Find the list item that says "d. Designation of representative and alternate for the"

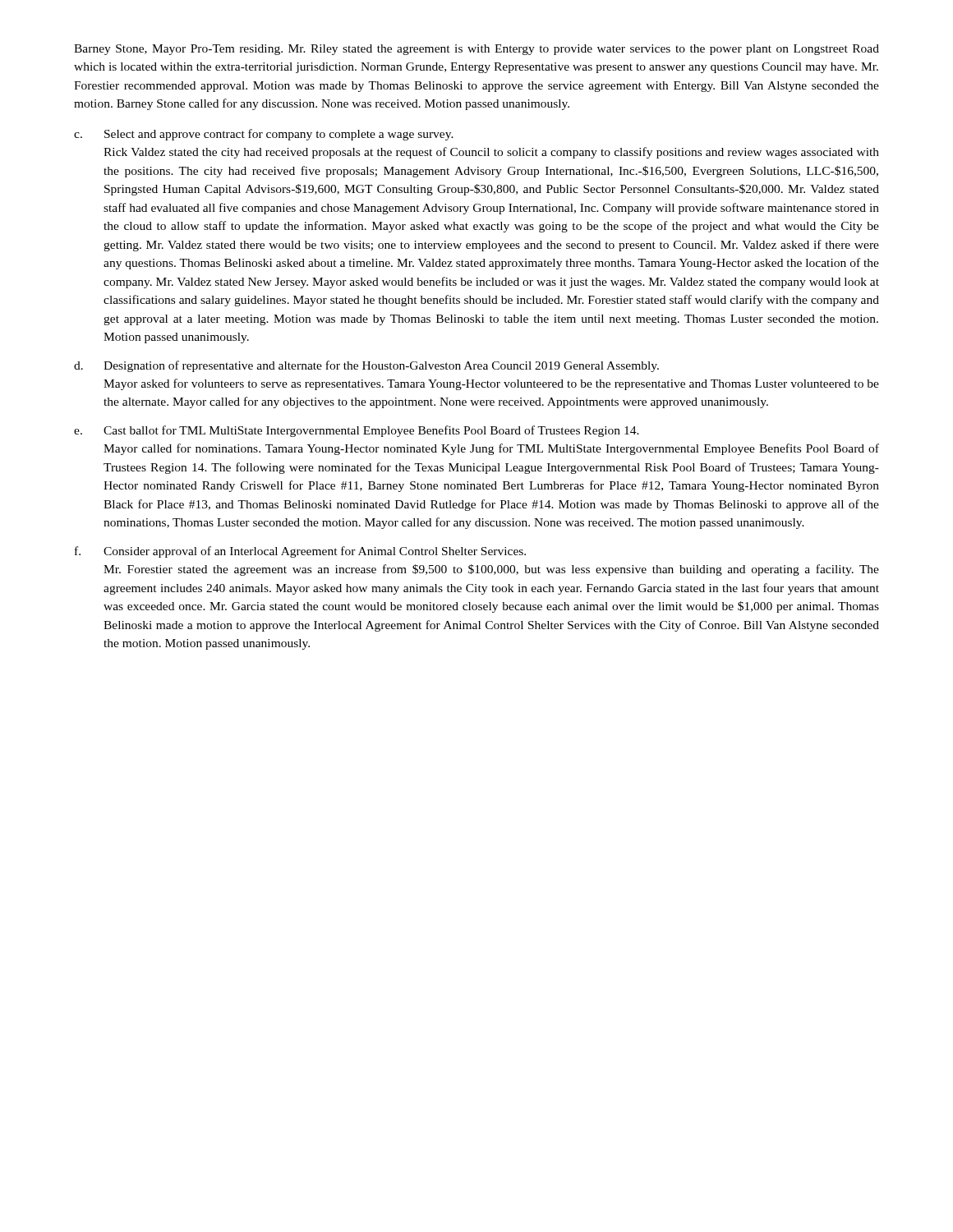pos(476,384)
